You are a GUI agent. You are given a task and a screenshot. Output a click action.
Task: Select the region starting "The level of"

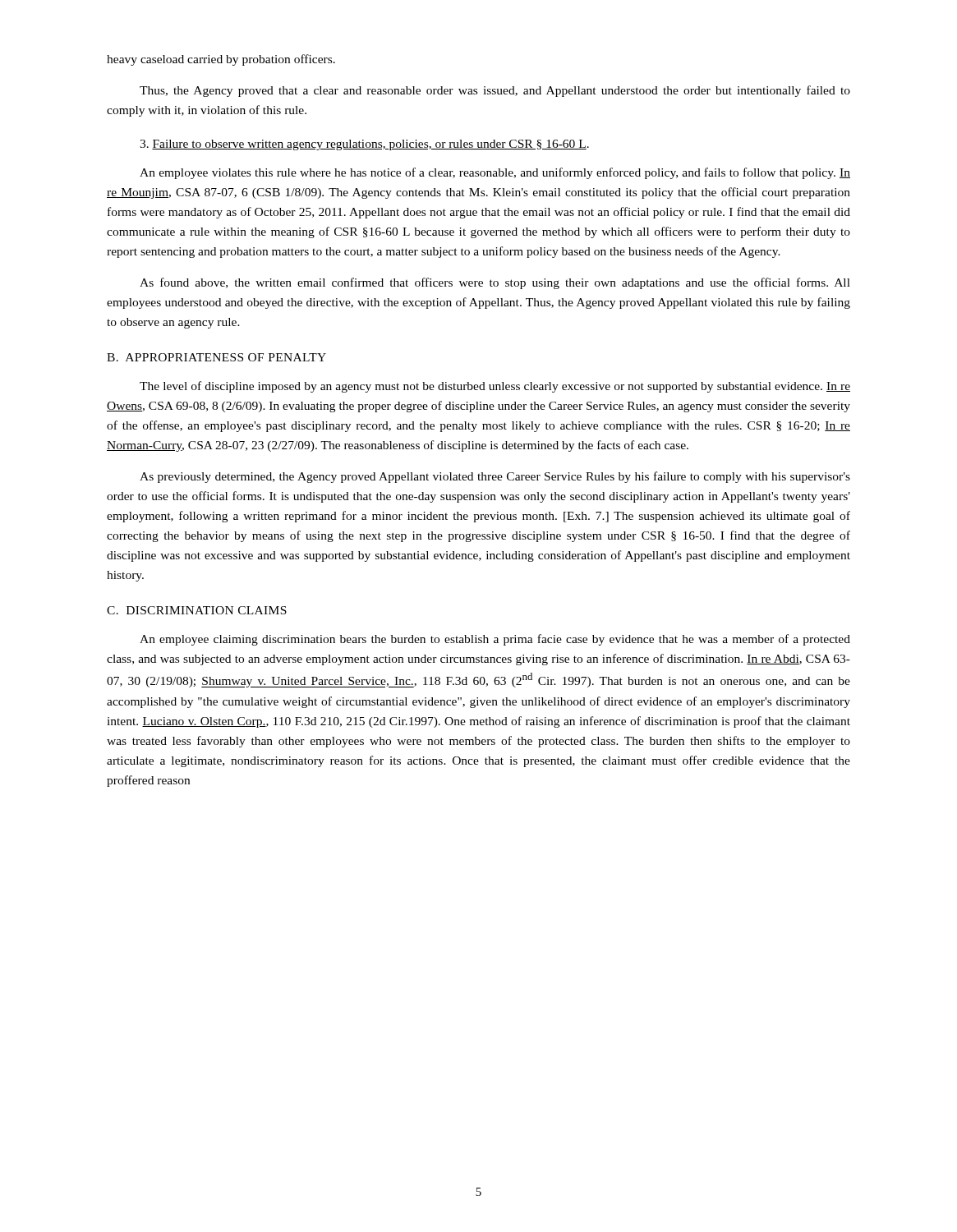pos(478,415)
